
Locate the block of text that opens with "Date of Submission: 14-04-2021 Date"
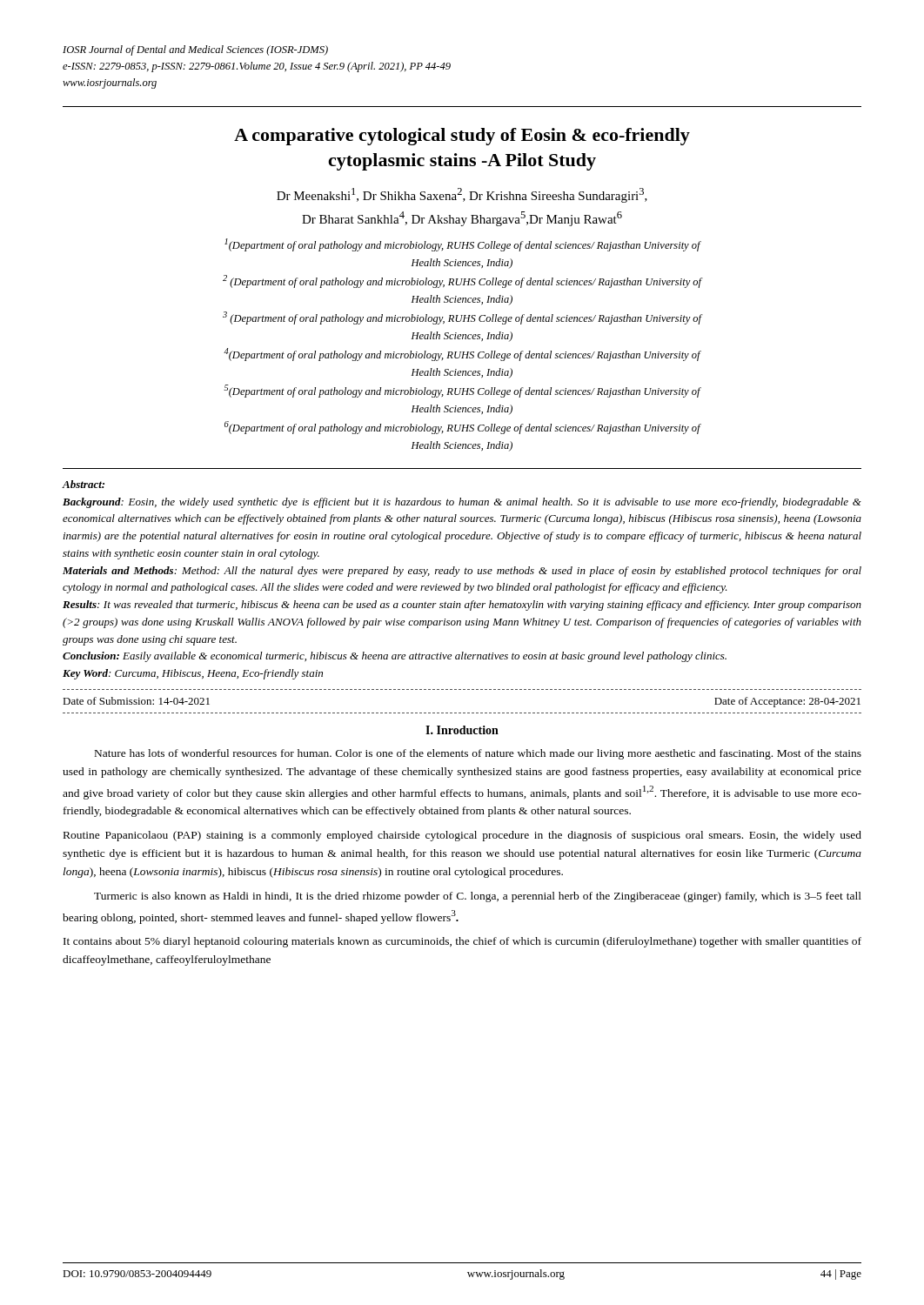pos(462,701)
